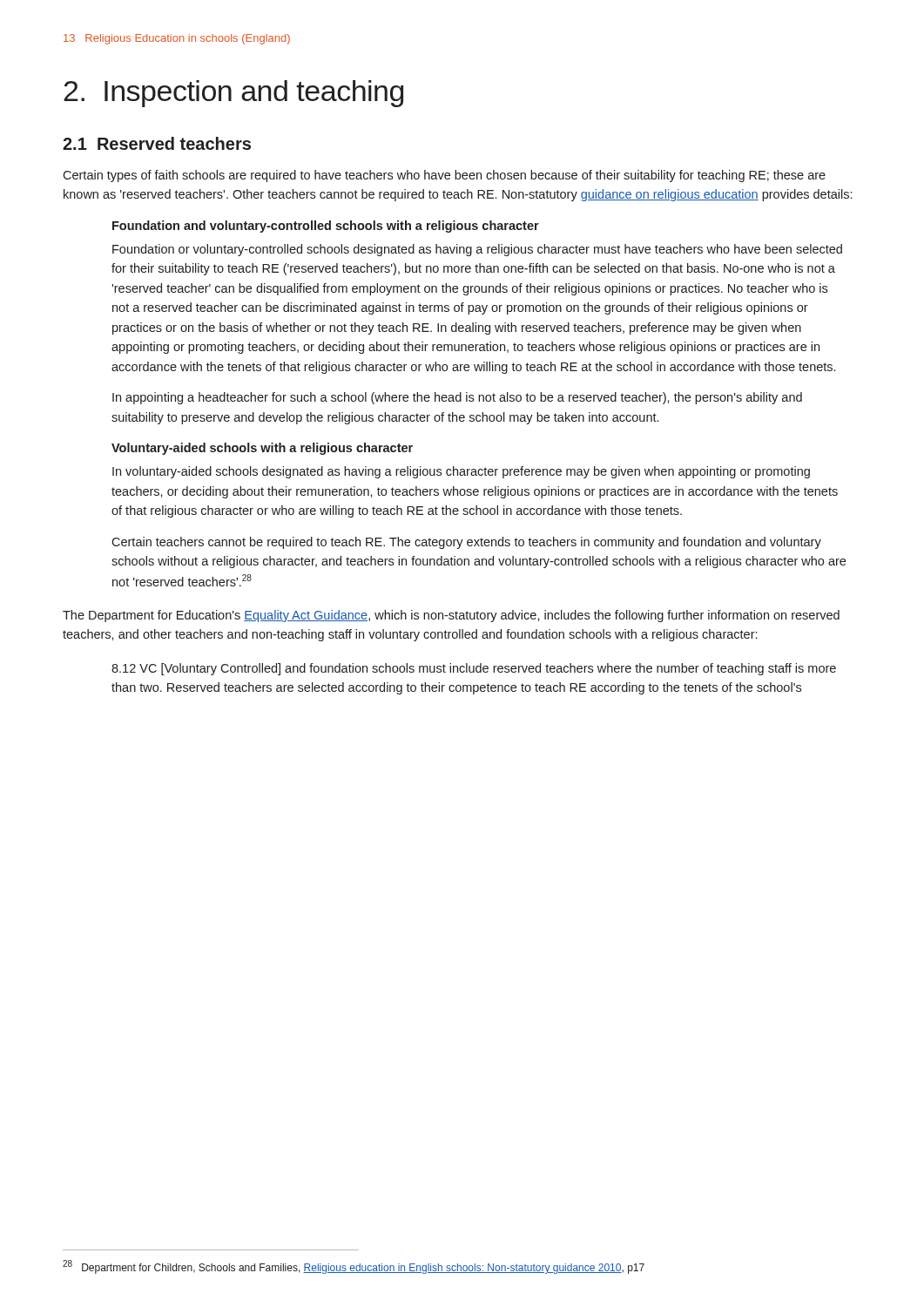Point to the block beginning "28 Department for Children,"

[x=354, y=1266]
